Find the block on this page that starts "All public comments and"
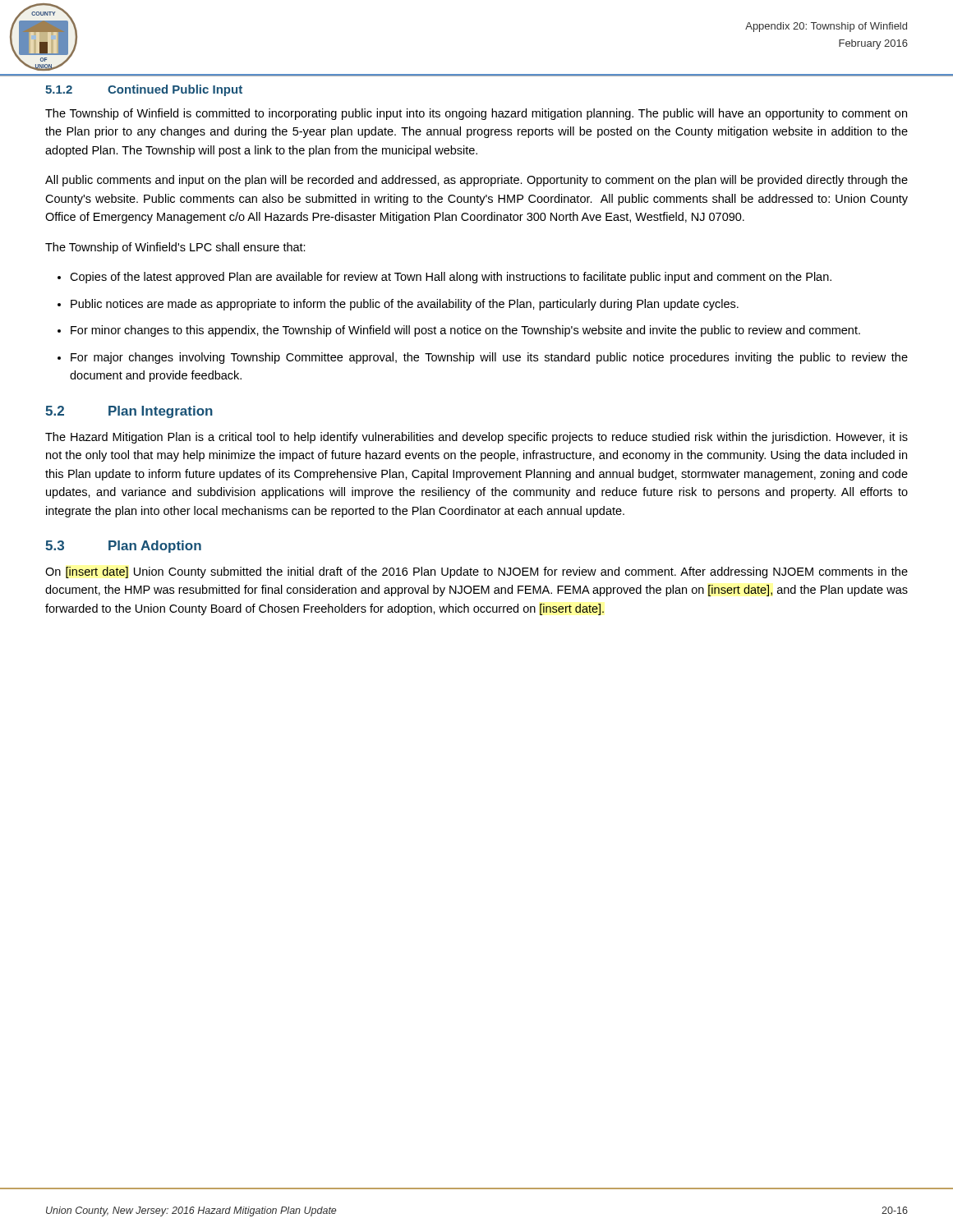 tap(476, 199)
